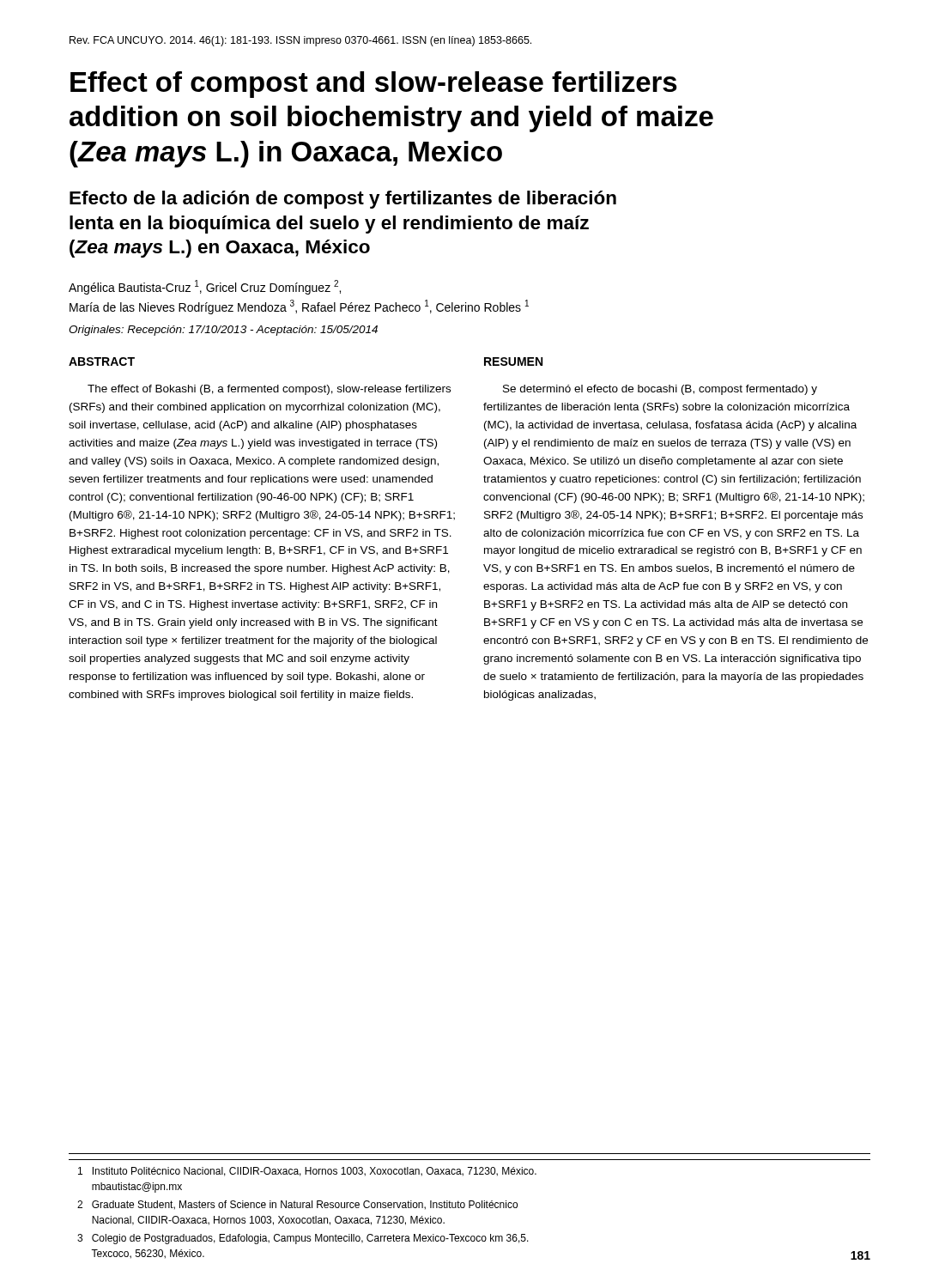
Task: Navigate to the text starting "Originales: Recepción: 17/10/2013"
Action: 223,330
